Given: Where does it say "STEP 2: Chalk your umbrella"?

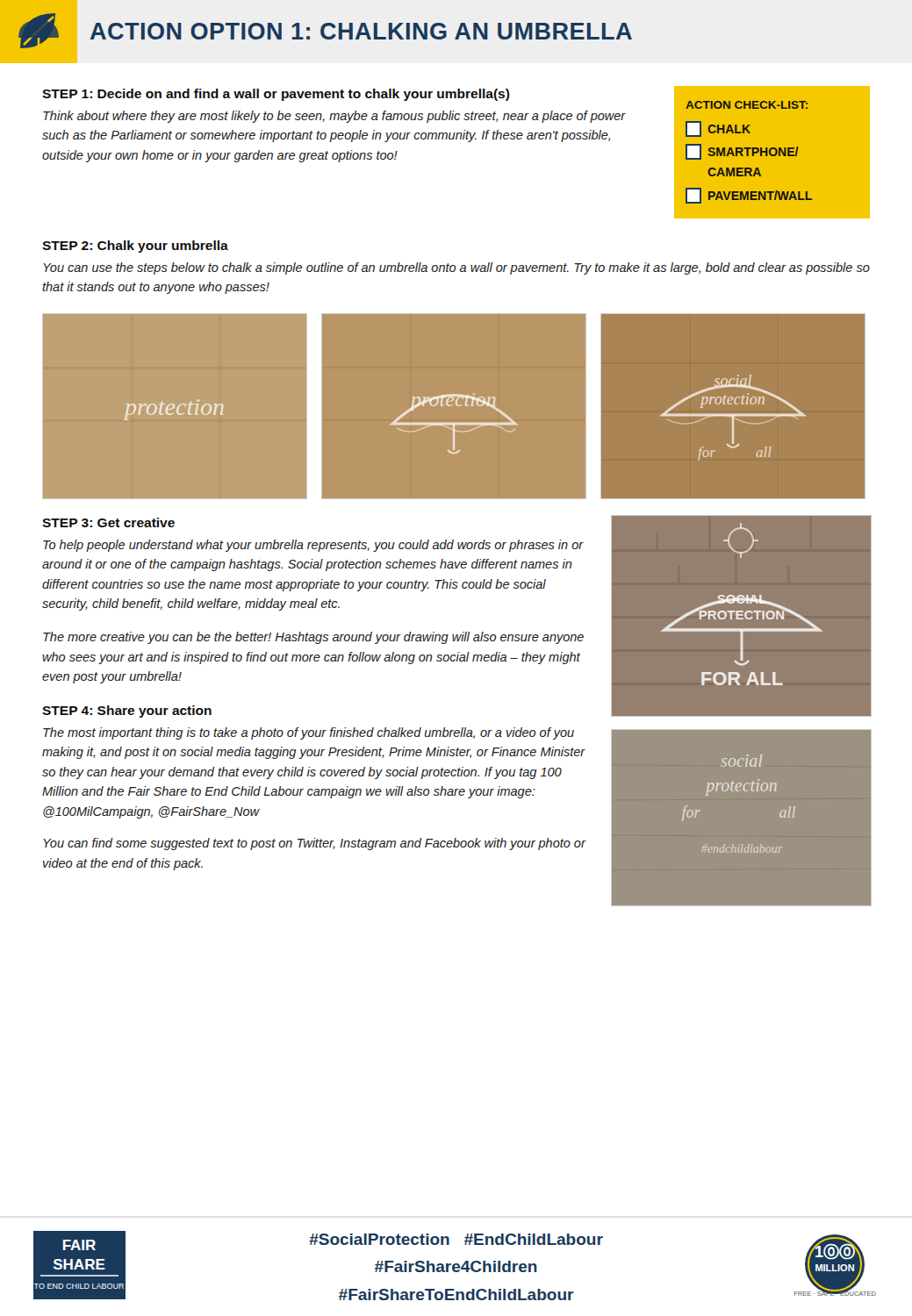Looking at the screenshot, I should point(135,245).
